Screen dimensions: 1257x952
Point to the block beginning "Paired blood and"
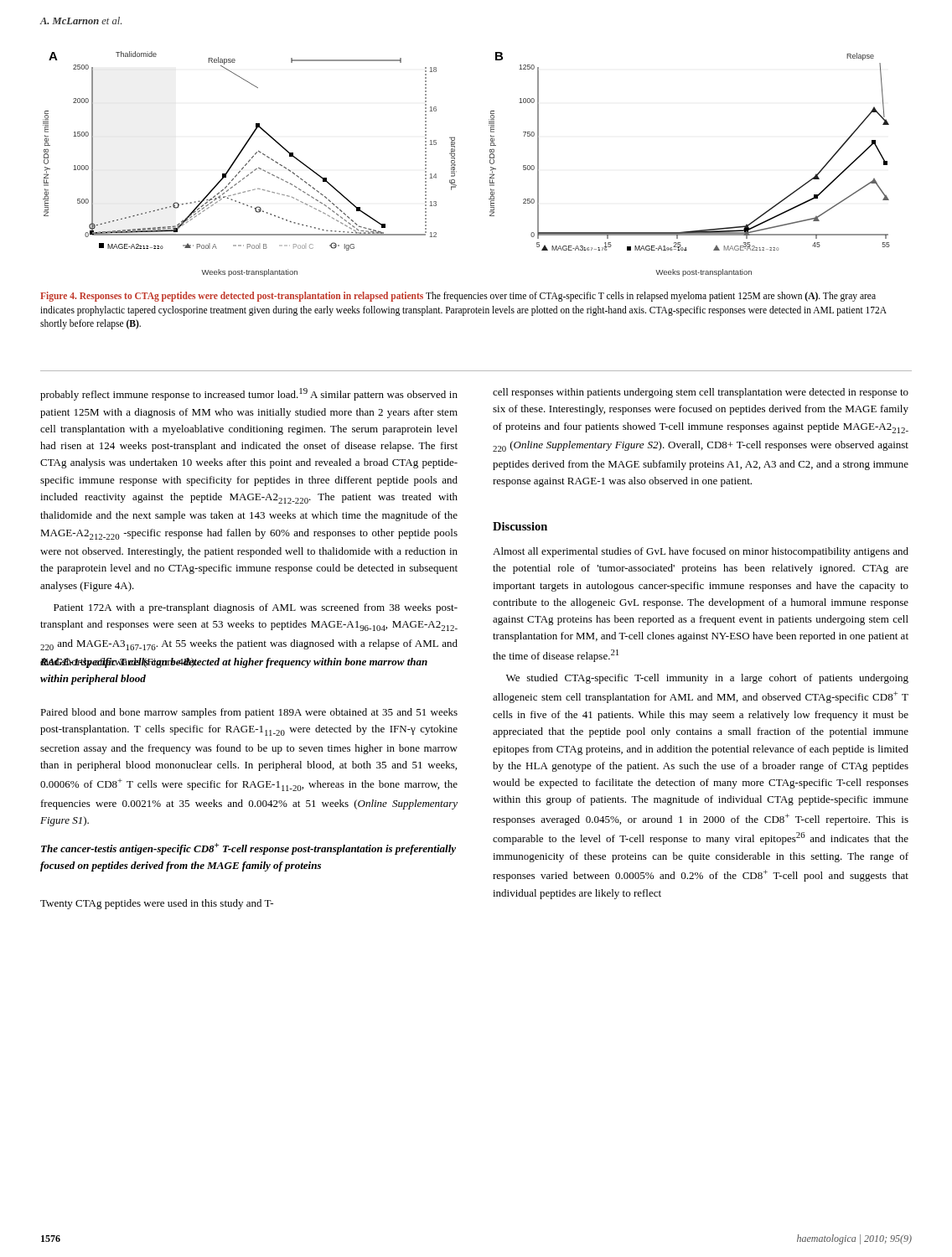[x=249, y=767]
